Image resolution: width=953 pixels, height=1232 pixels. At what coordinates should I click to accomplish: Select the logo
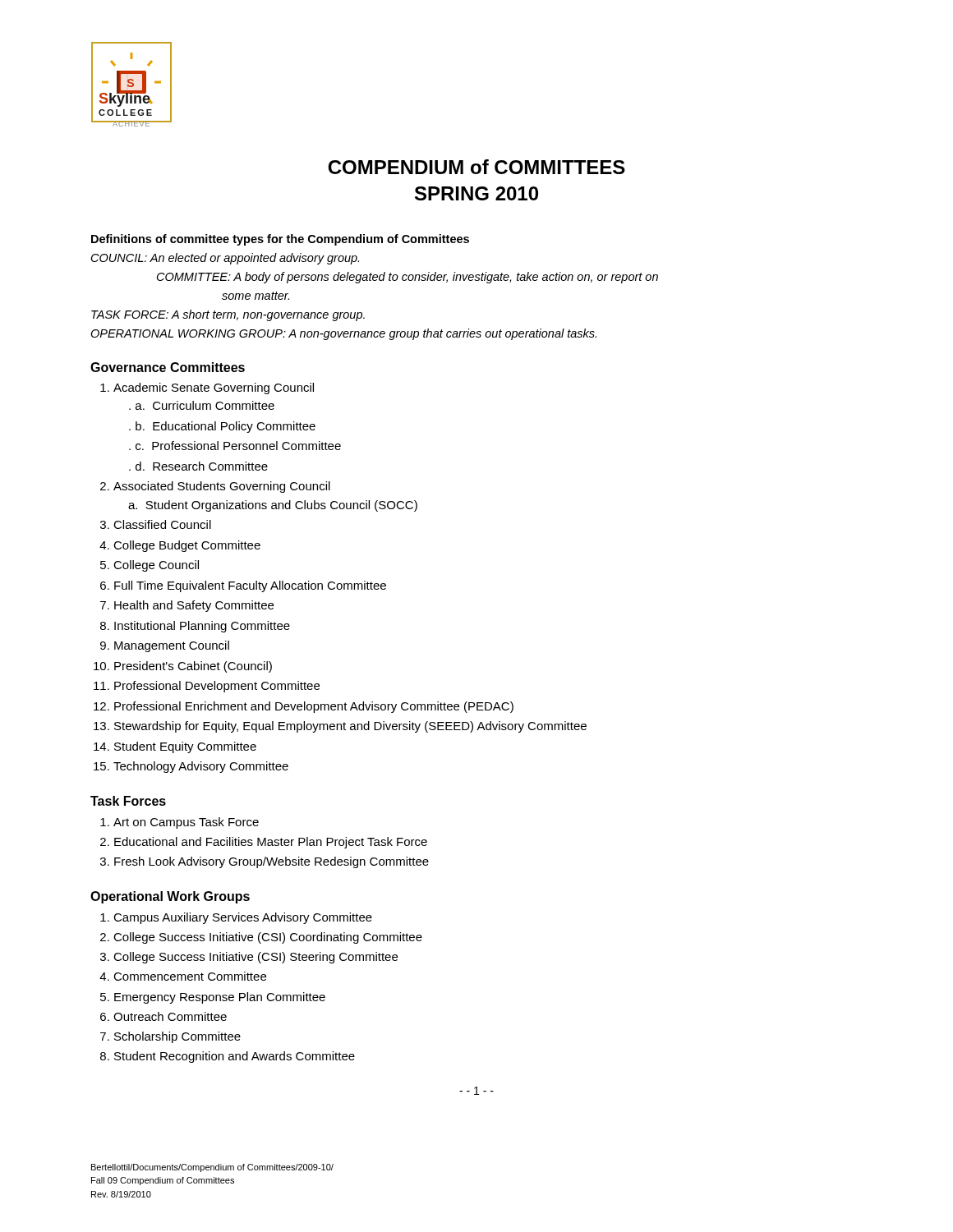click(476, 86)
